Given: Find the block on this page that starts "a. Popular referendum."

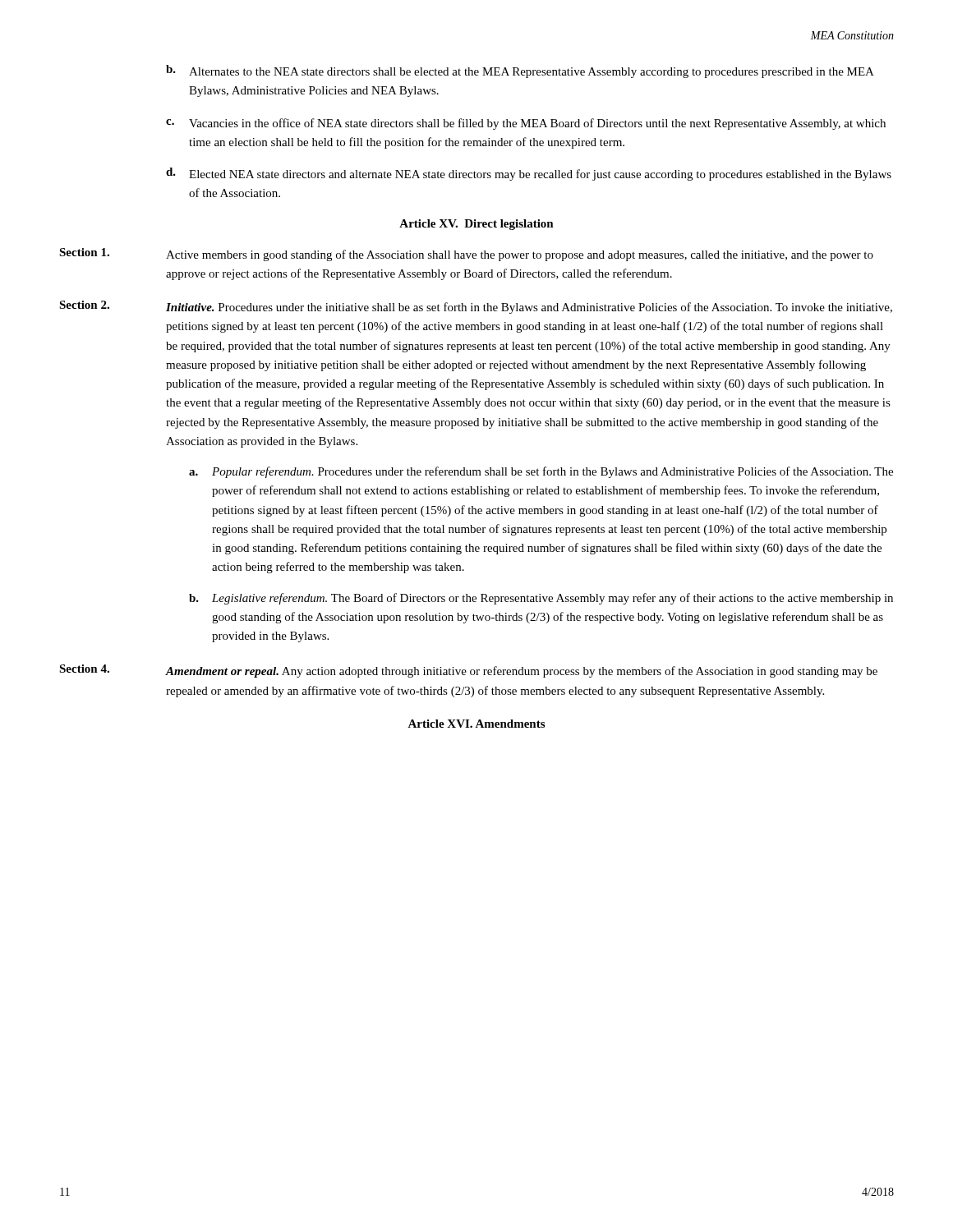Looking at the screenshot, I should (541, 520).
